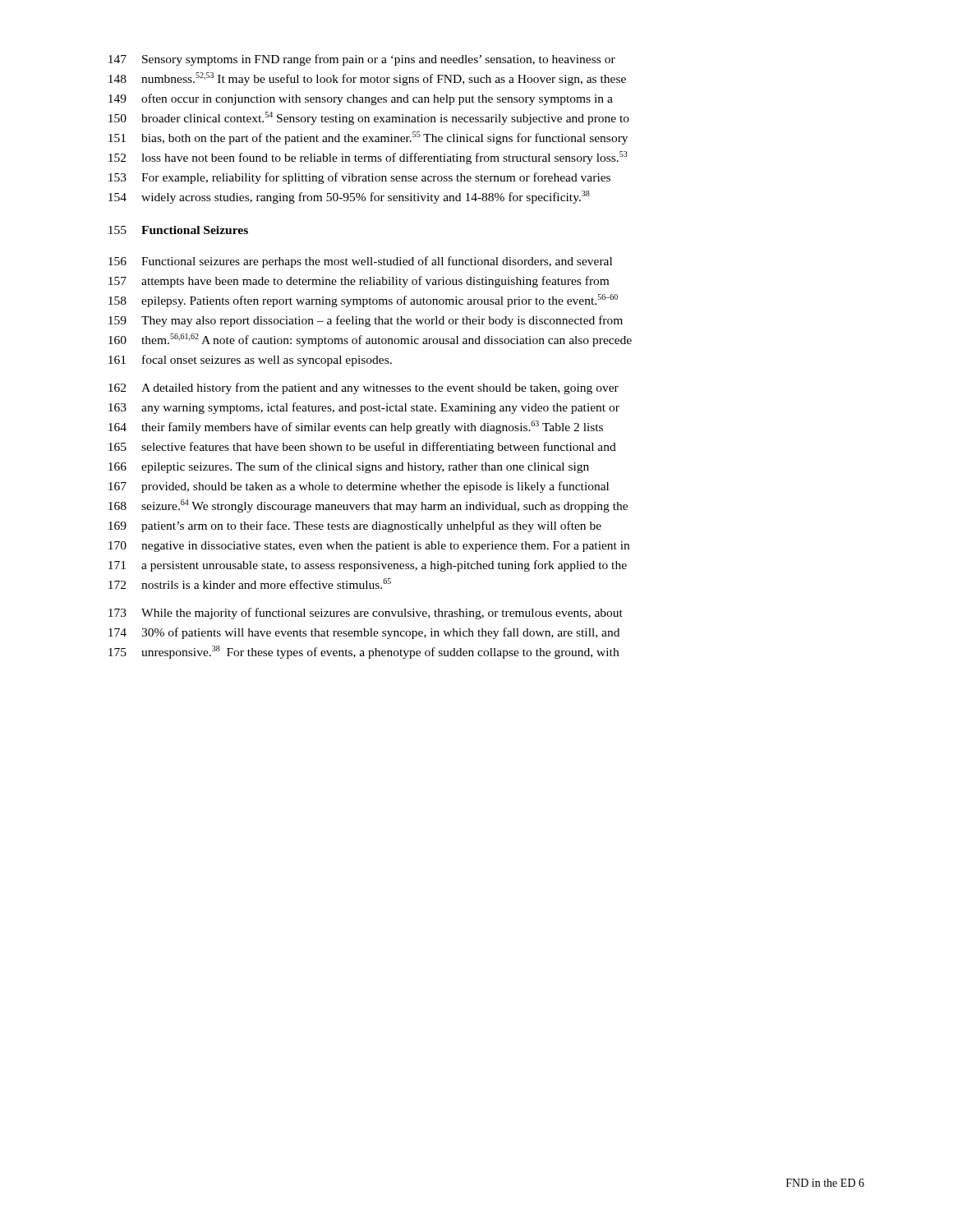Locate the list item that reads "151 bias, both on the"
The height and width of the screenshot is (1232, 953).
[476, 138]
